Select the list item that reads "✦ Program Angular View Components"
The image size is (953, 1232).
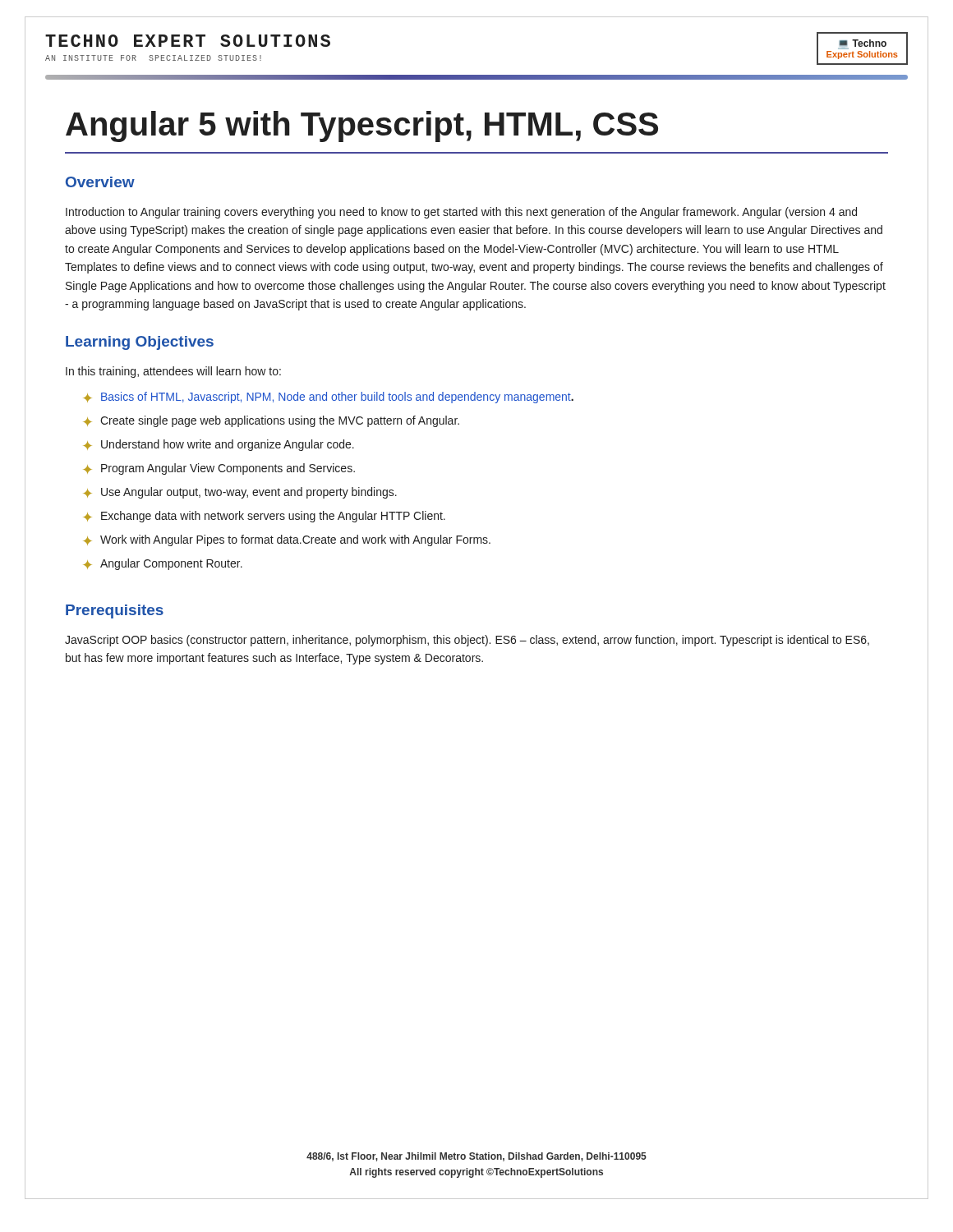coord(219,469)
